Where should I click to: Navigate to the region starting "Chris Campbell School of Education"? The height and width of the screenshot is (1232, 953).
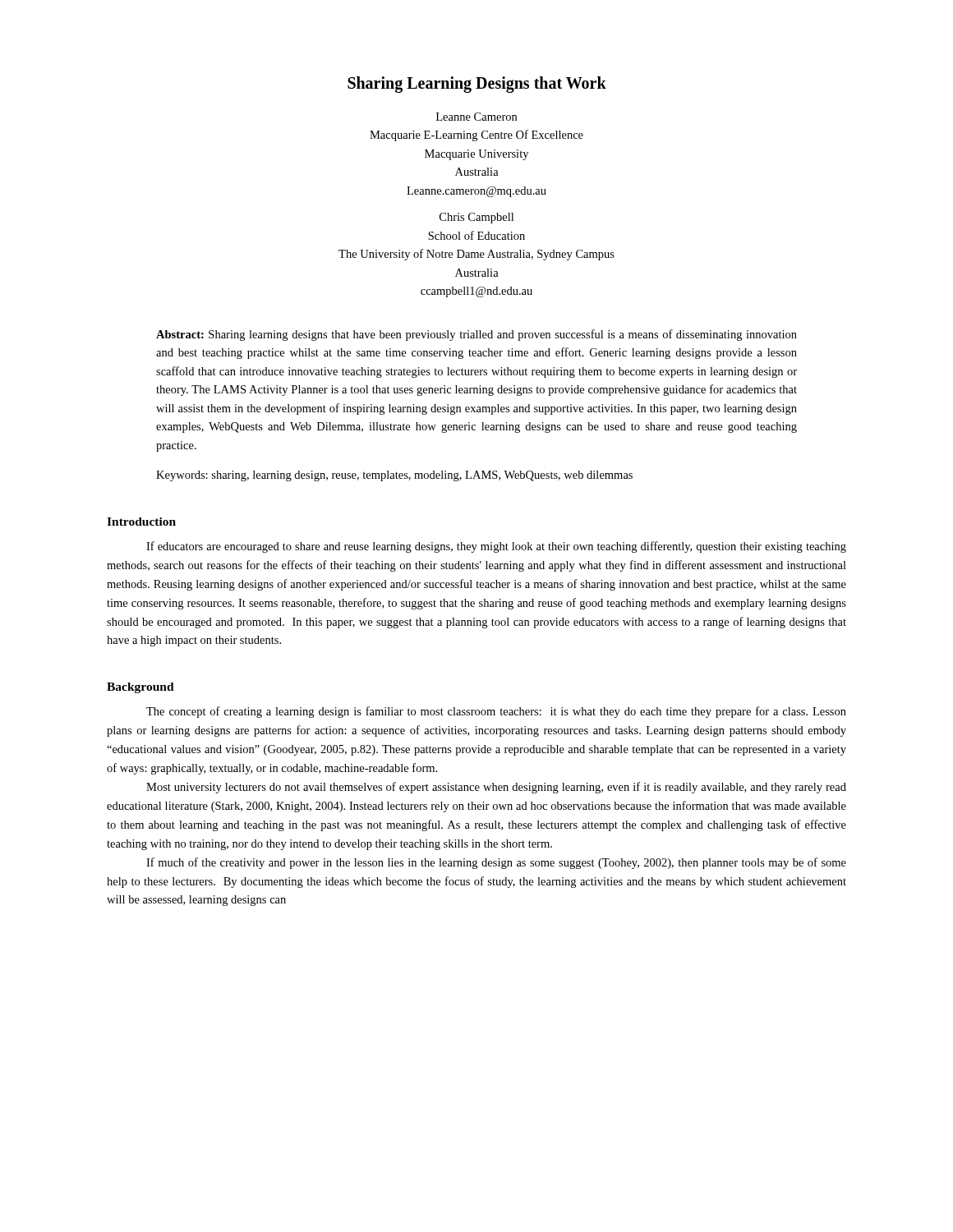click(x=476, y=254)
